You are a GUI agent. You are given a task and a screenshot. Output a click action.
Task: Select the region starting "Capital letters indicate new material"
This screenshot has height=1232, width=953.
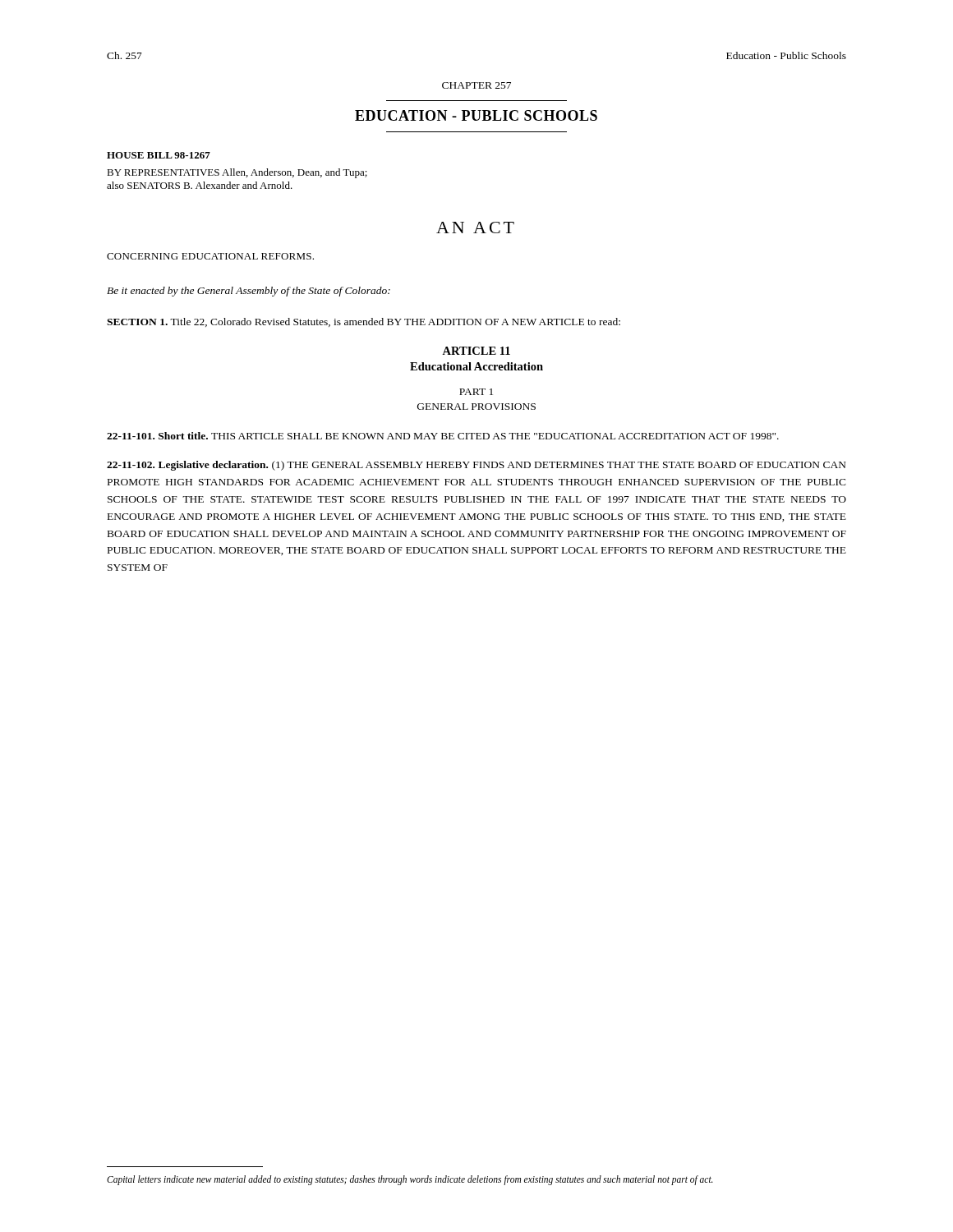pyautogui.click(x=410, y=1180)
